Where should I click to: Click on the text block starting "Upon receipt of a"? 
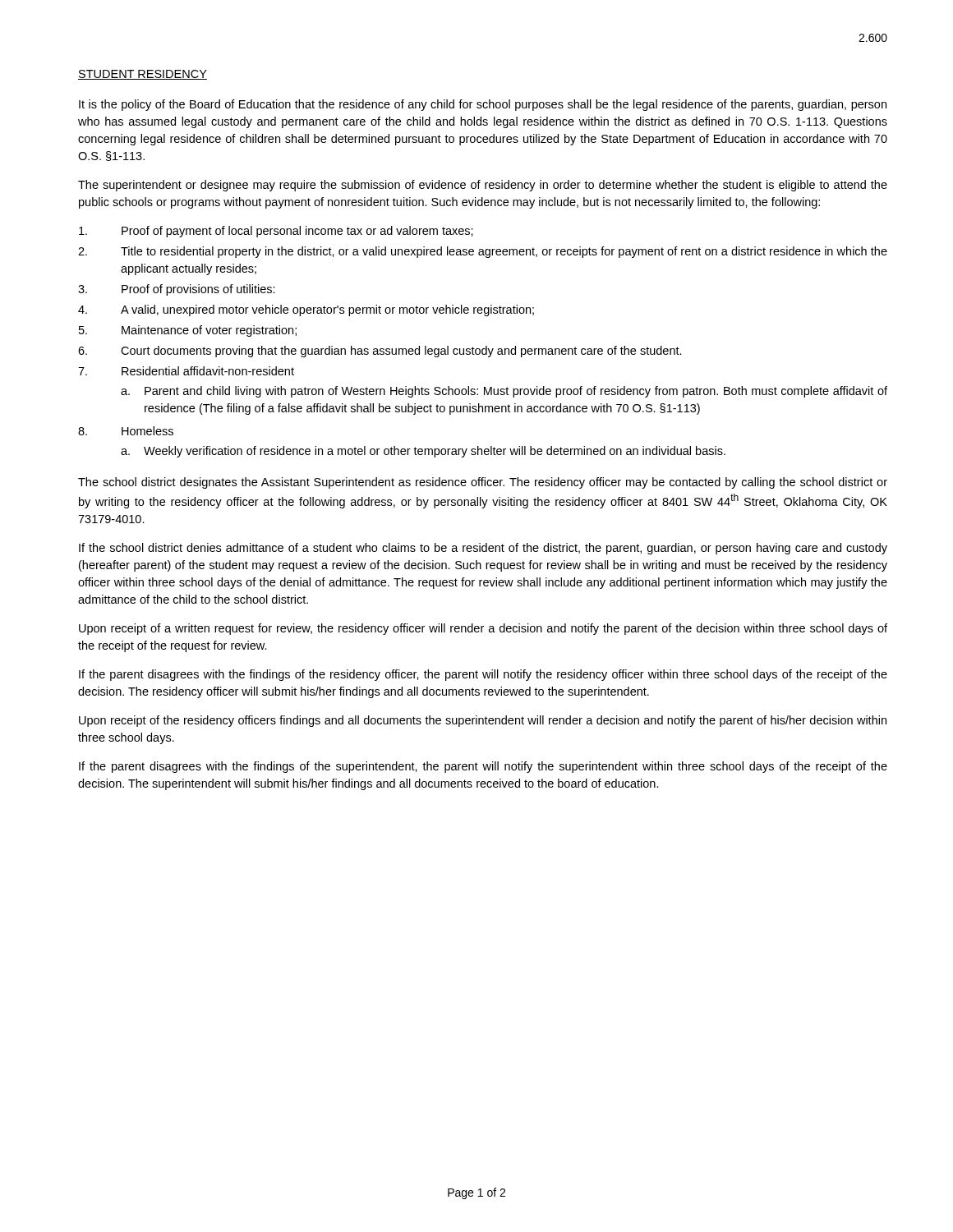click(x=483, y=637)
